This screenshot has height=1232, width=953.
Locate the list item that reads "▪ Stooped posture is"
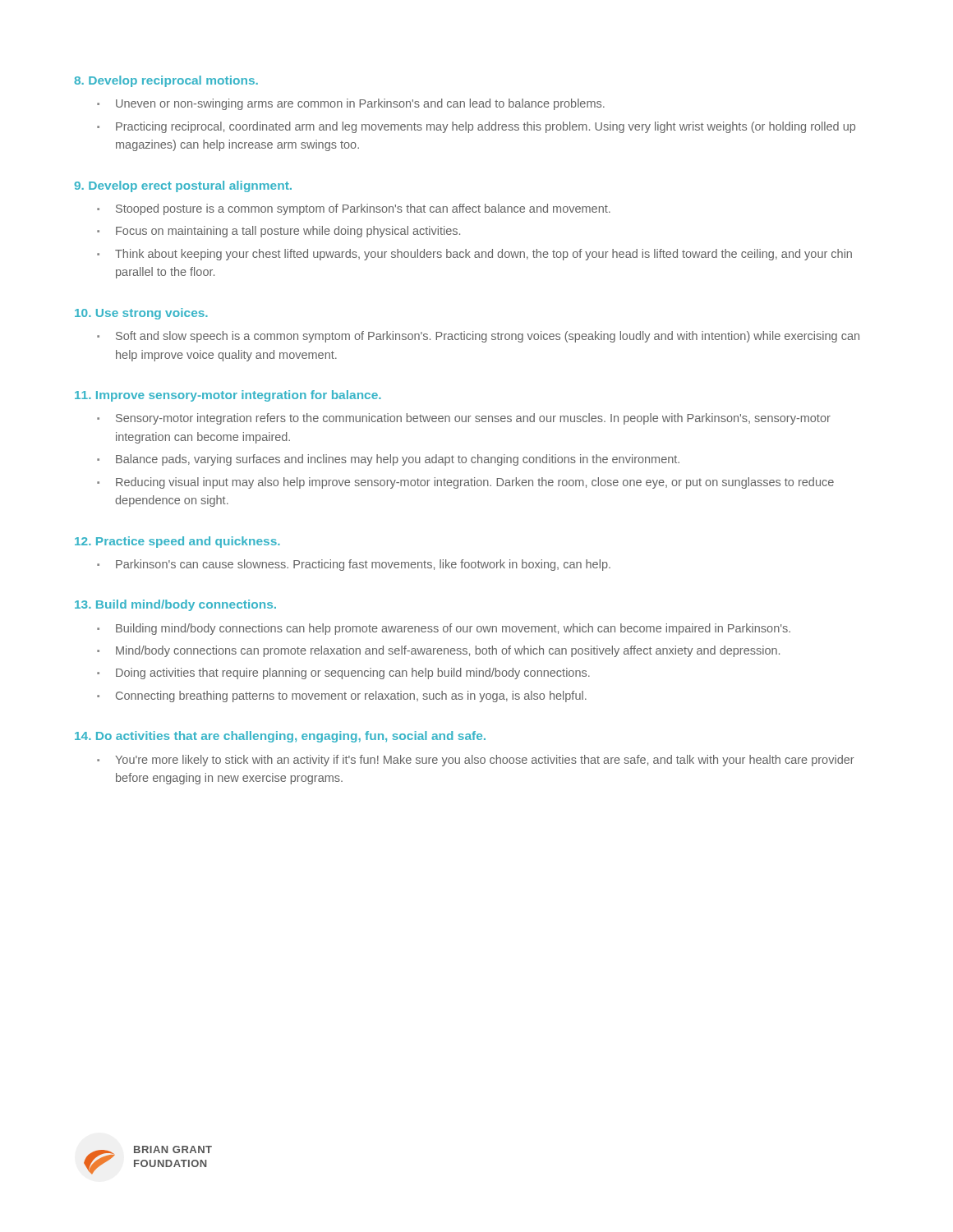488,209
